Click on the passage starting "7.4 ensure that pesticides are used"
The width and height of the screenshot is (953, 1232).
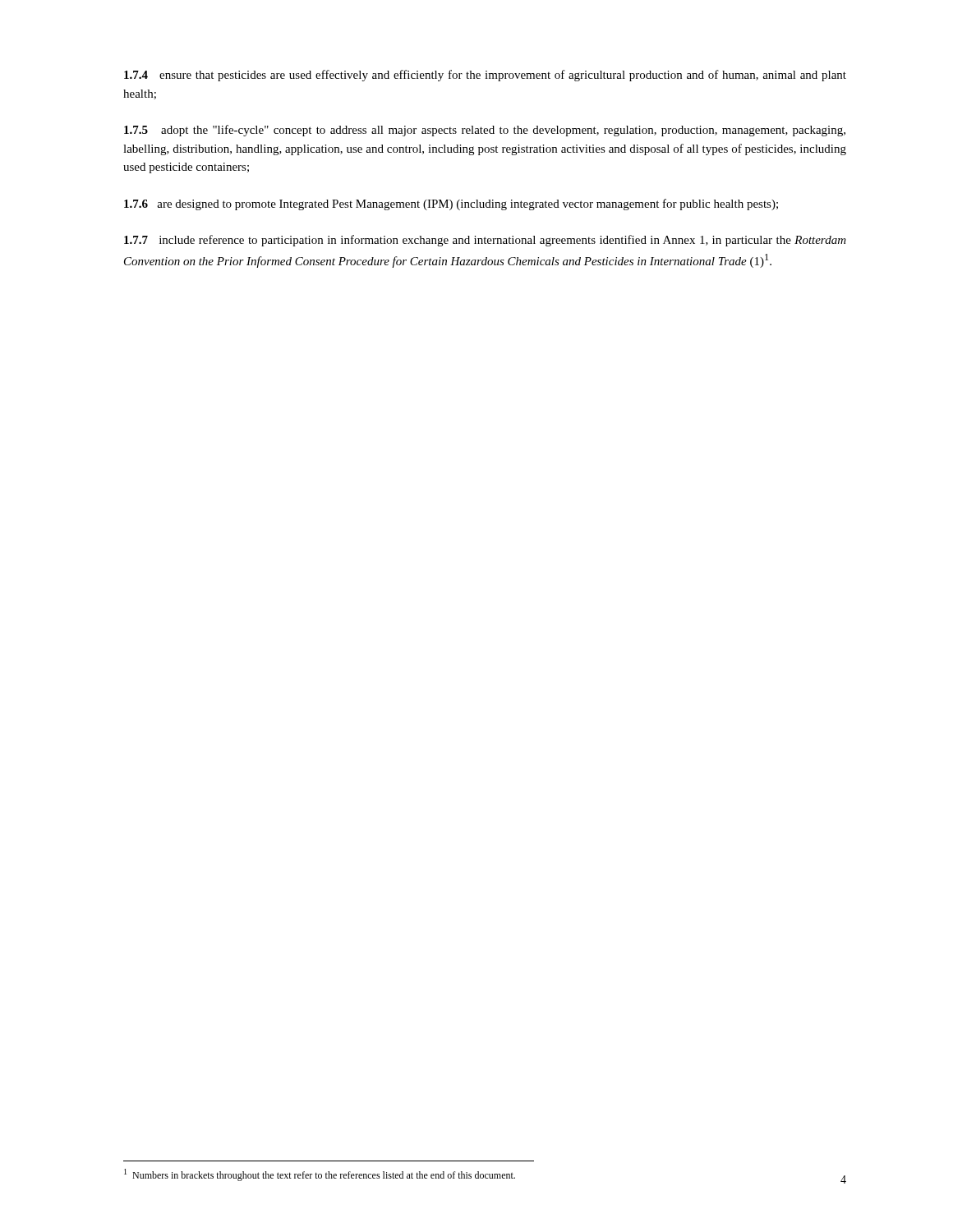coord(485,84)
